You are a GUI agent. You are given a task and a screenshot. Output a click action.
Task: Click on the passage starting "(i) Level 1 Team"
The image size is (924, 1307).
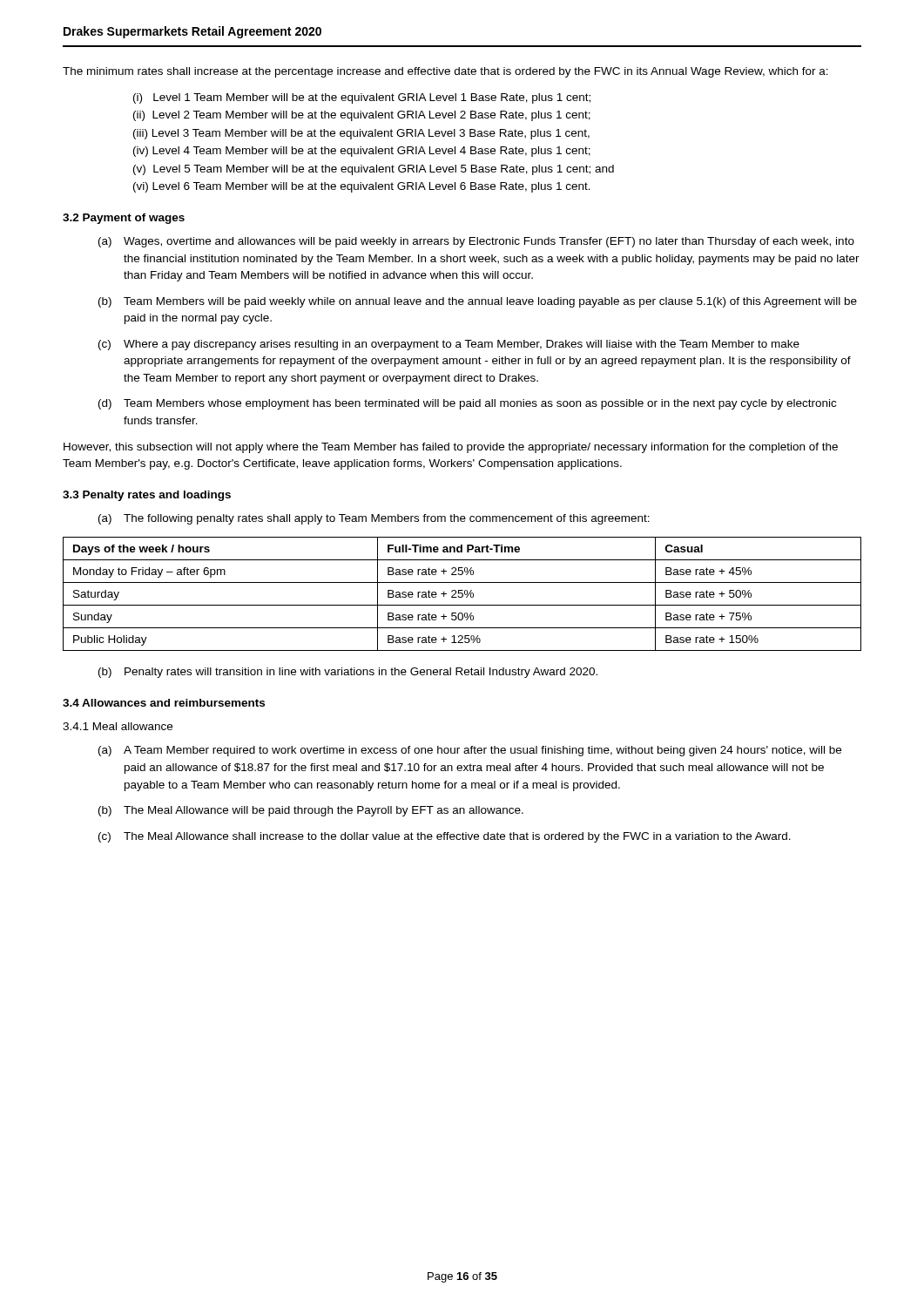coord(362,97)
